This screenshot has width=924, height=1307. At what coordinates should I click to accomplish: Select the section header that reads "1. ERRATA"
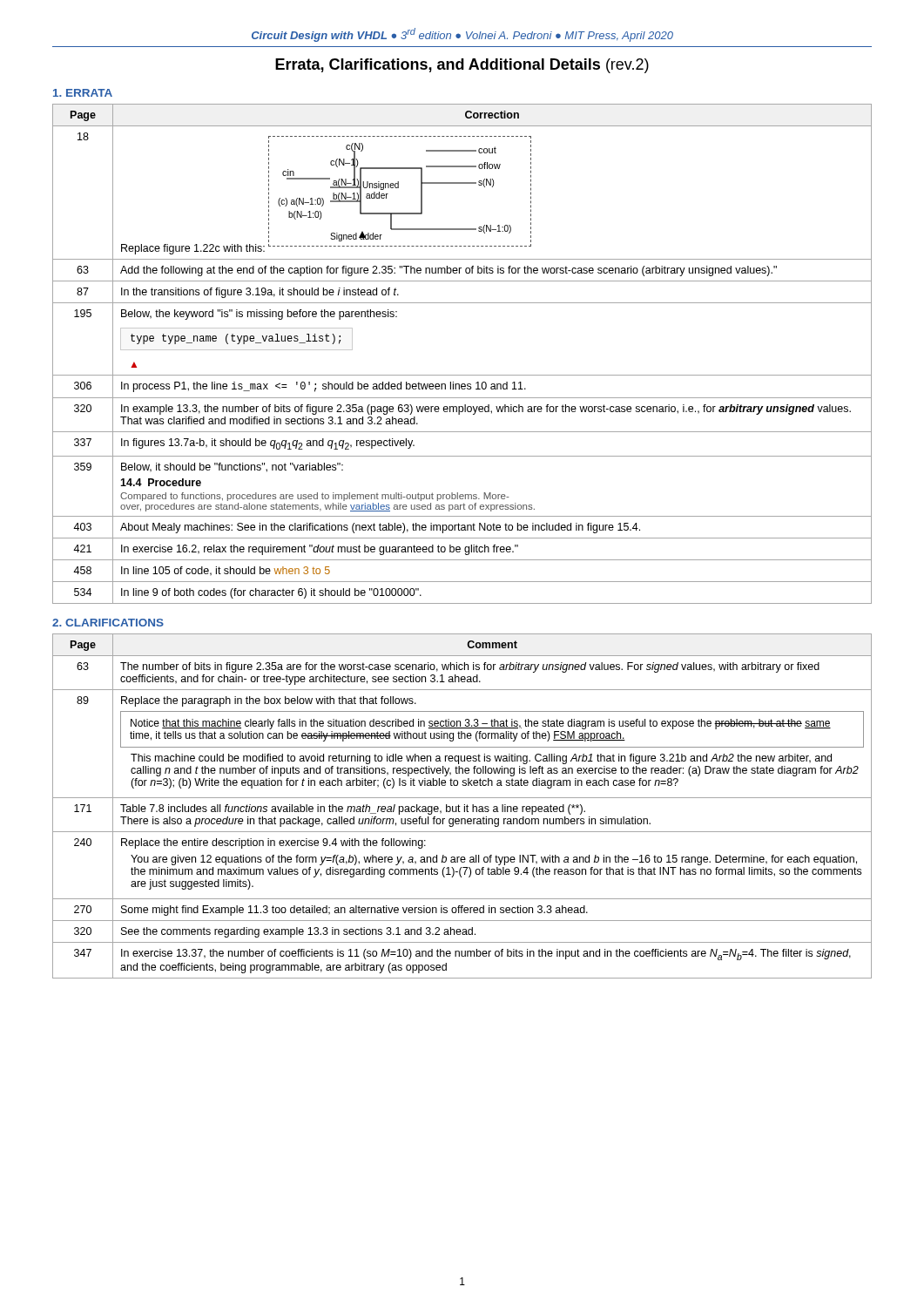[x=82, y=93]
